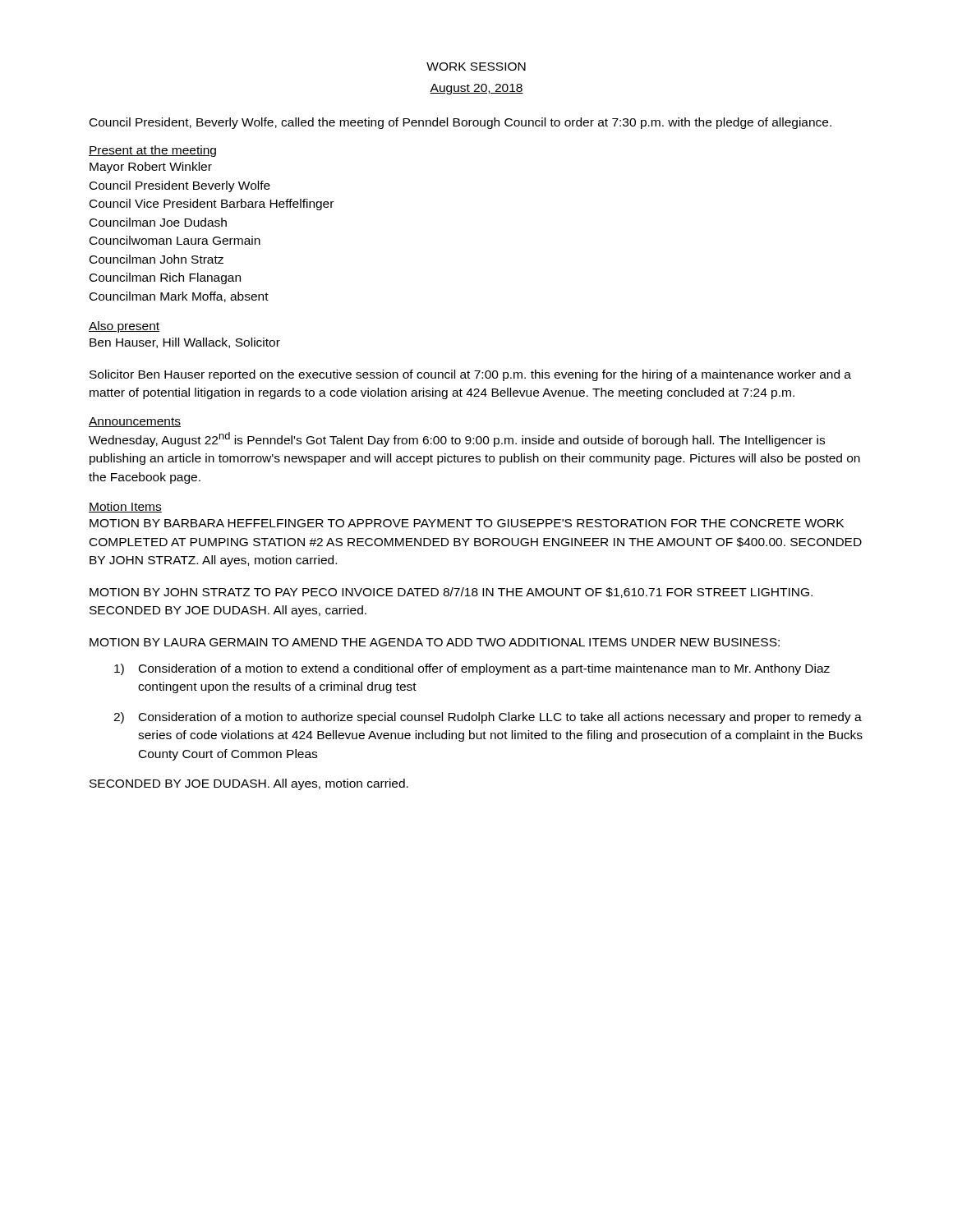Find the block on this page that starts "MOTION BY BARBARA HEFFELFINGER"
Viewport: 953px width, 1232px height.
476,542
